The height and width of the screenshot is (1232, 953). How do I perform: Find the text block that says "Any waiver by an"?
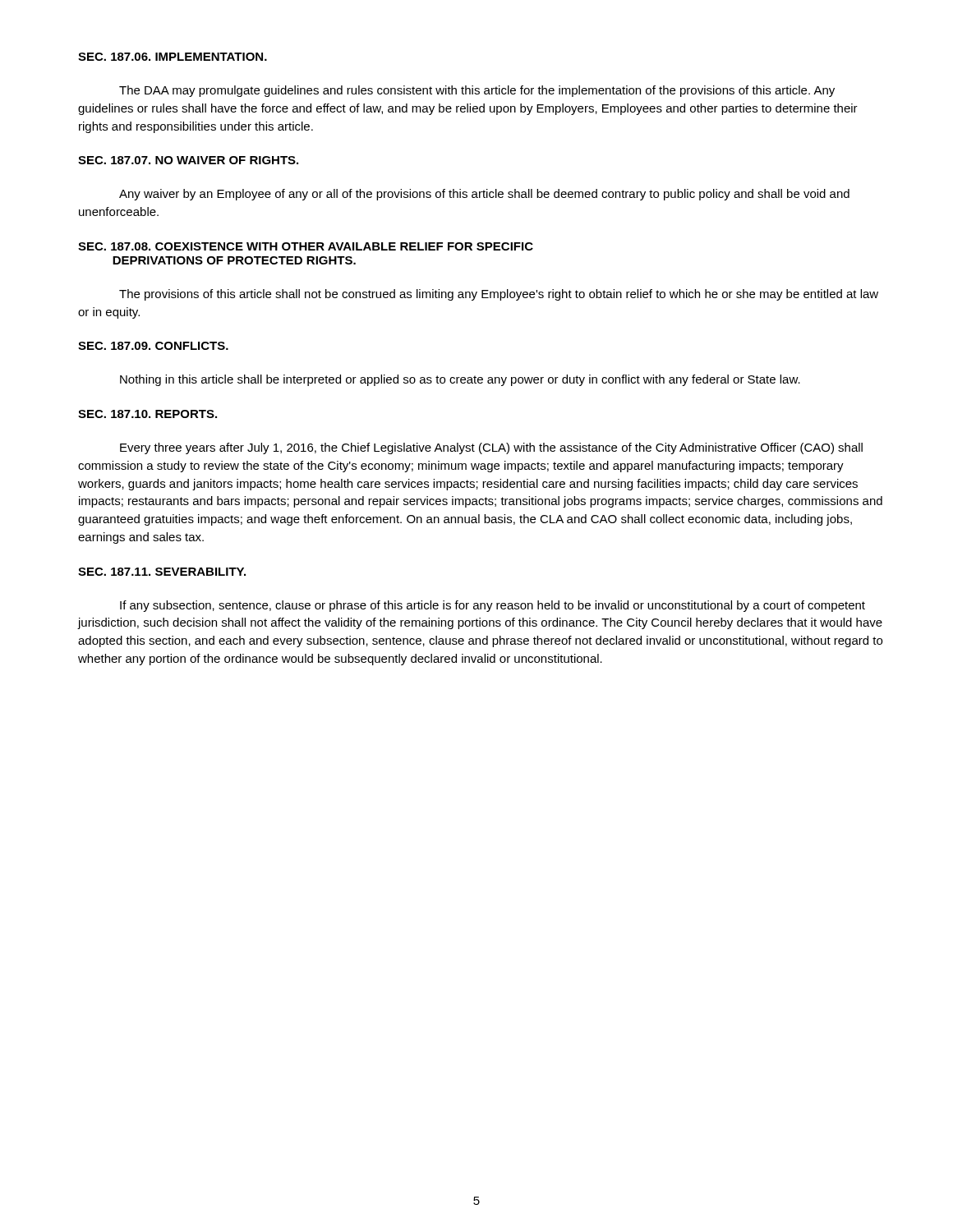[x=483, y=203]
